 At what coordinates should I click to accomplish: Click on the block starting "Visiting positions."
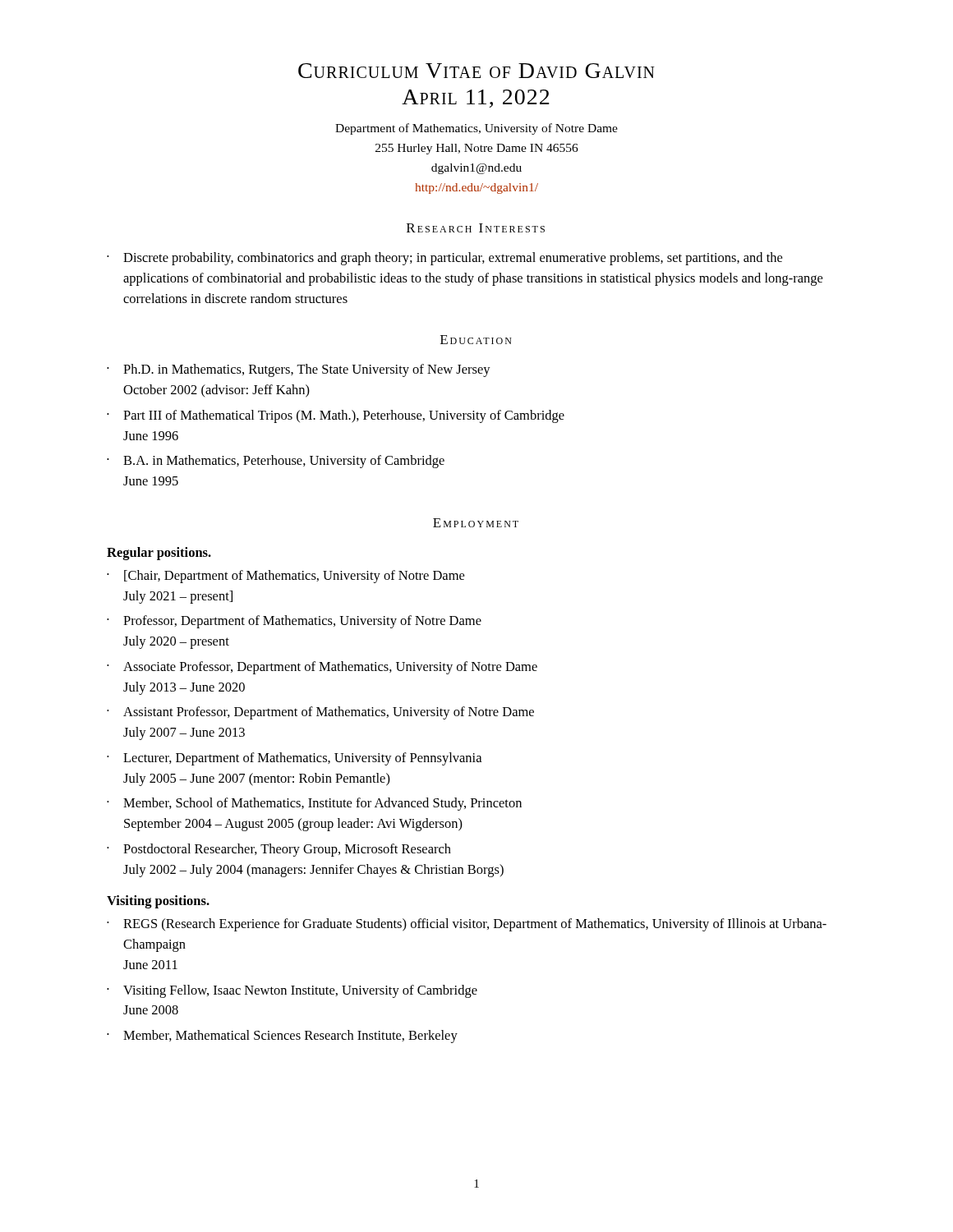coord(158,901)
